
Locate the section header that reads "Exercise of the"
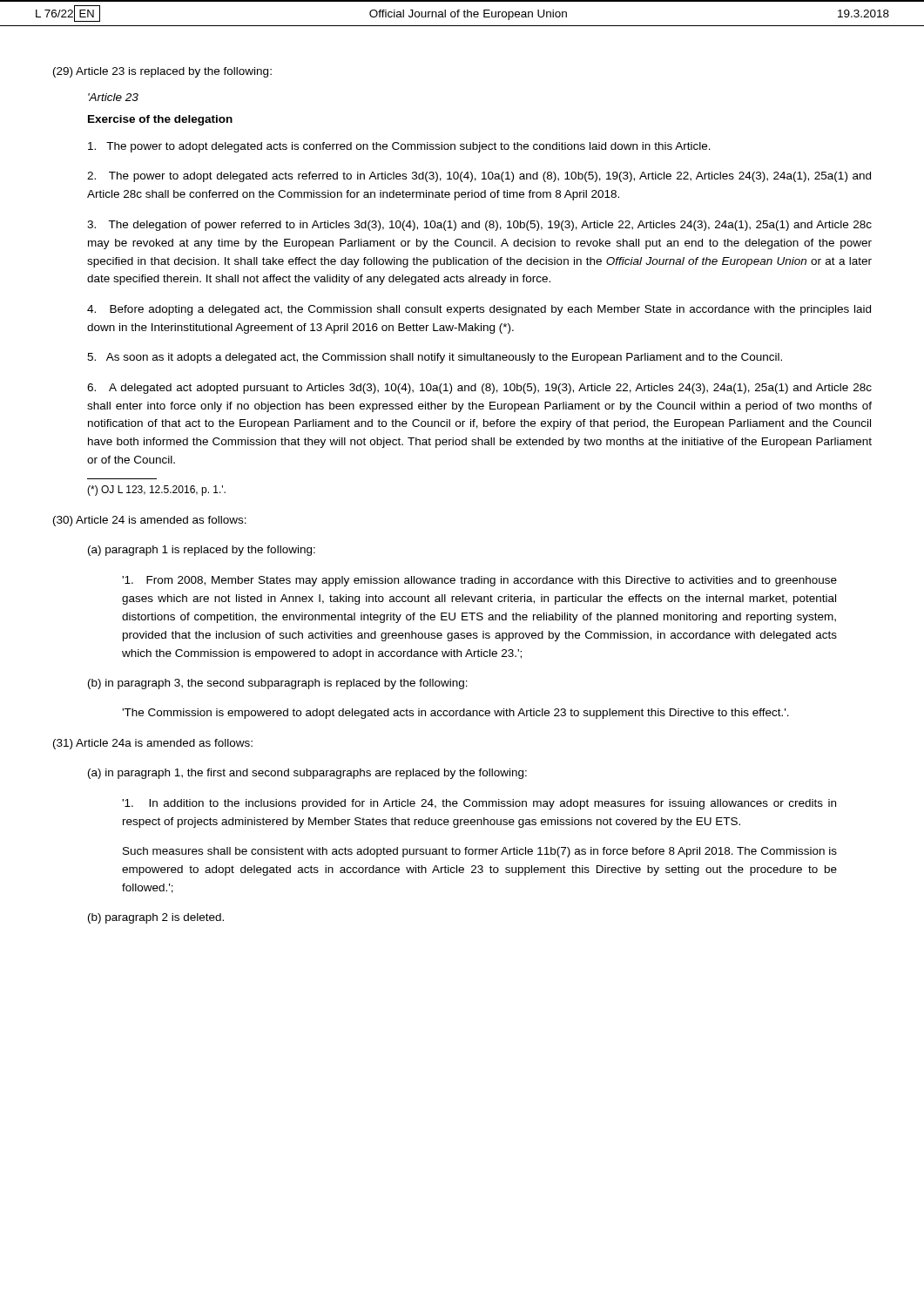[x=160, y=120]
